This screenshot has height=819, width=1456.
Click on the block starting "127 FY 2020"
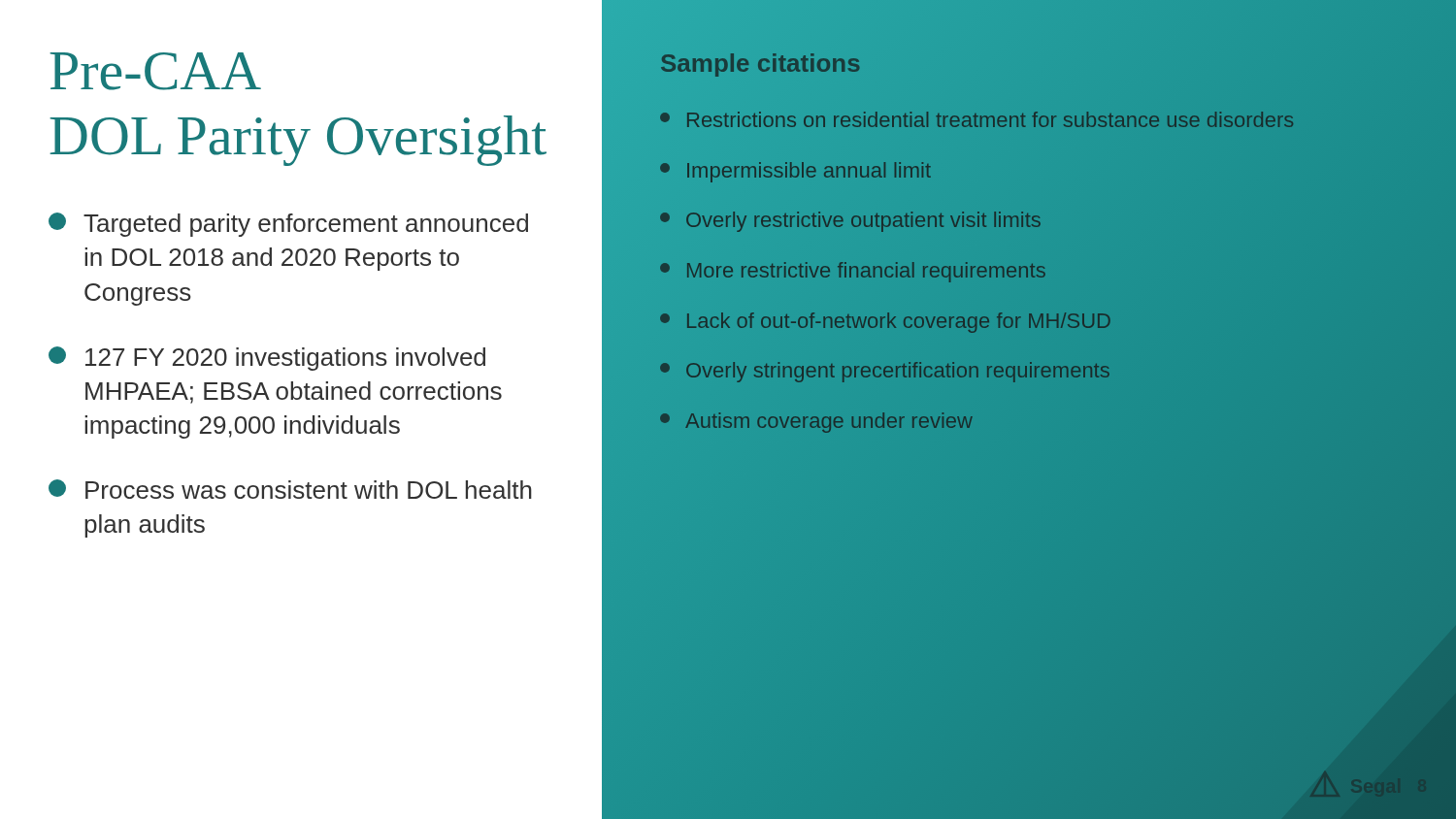pos(301,391)
